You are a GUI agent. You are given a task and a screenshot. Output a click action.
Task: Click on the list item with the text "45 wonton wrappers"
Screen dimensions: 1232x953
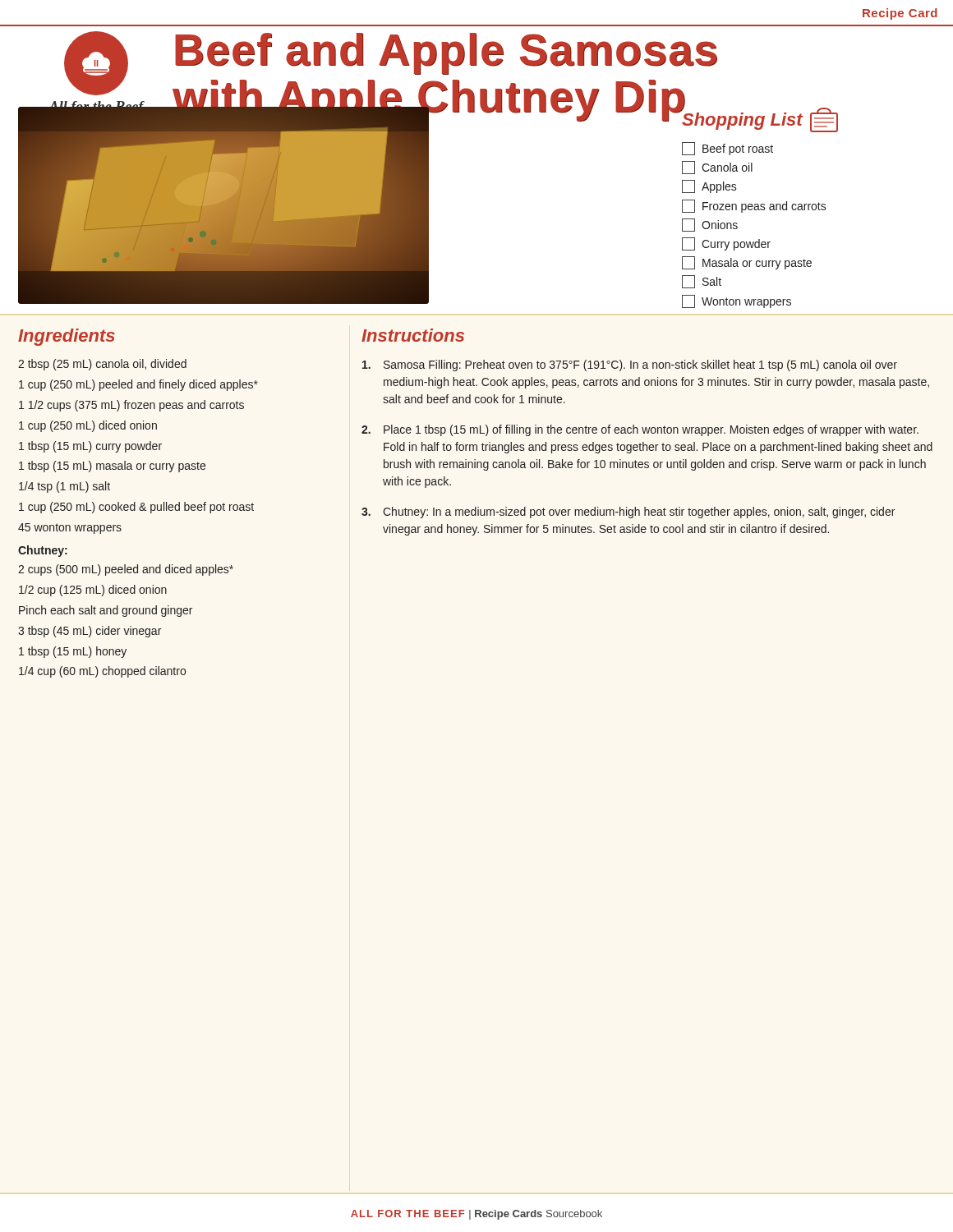(x=70, y=527)
